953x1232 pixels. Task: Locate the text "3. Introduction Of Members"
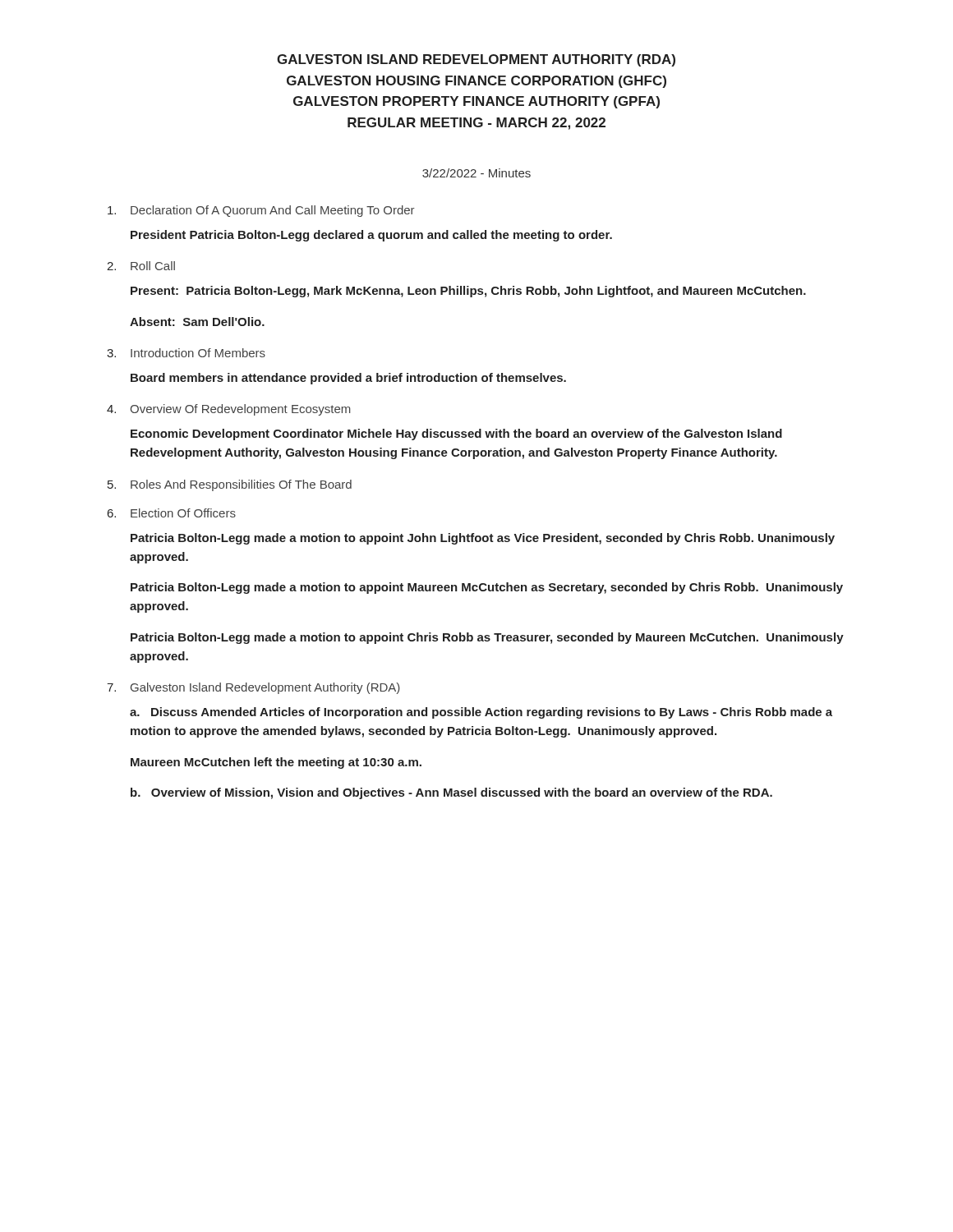[x=186, y=353]
